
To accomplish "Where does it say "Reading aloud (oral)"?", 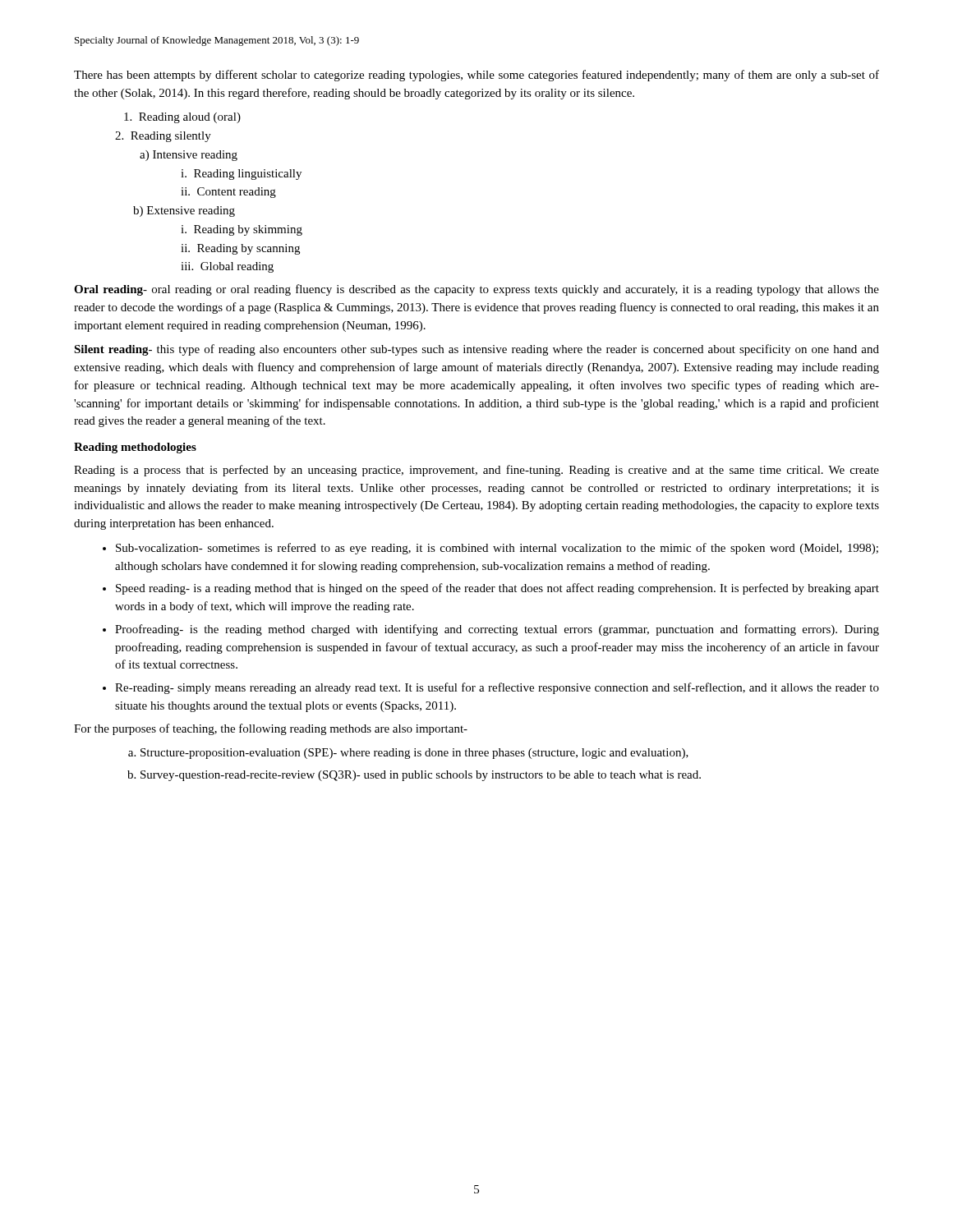I will [x=182, y=117].
